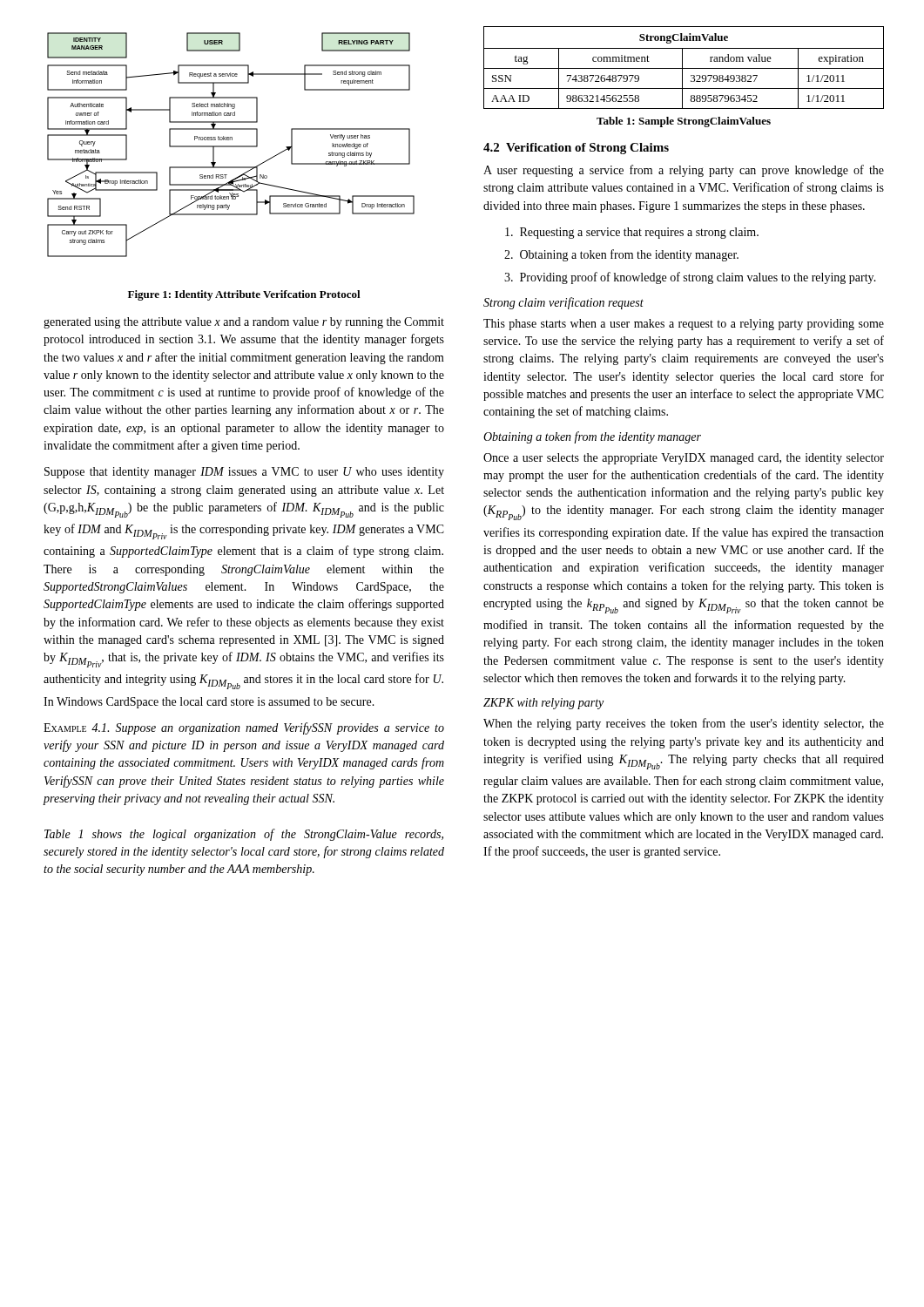Find the text block containing "This phase starts when a user"
The image size is (924, 1307).
click(684, 368)
